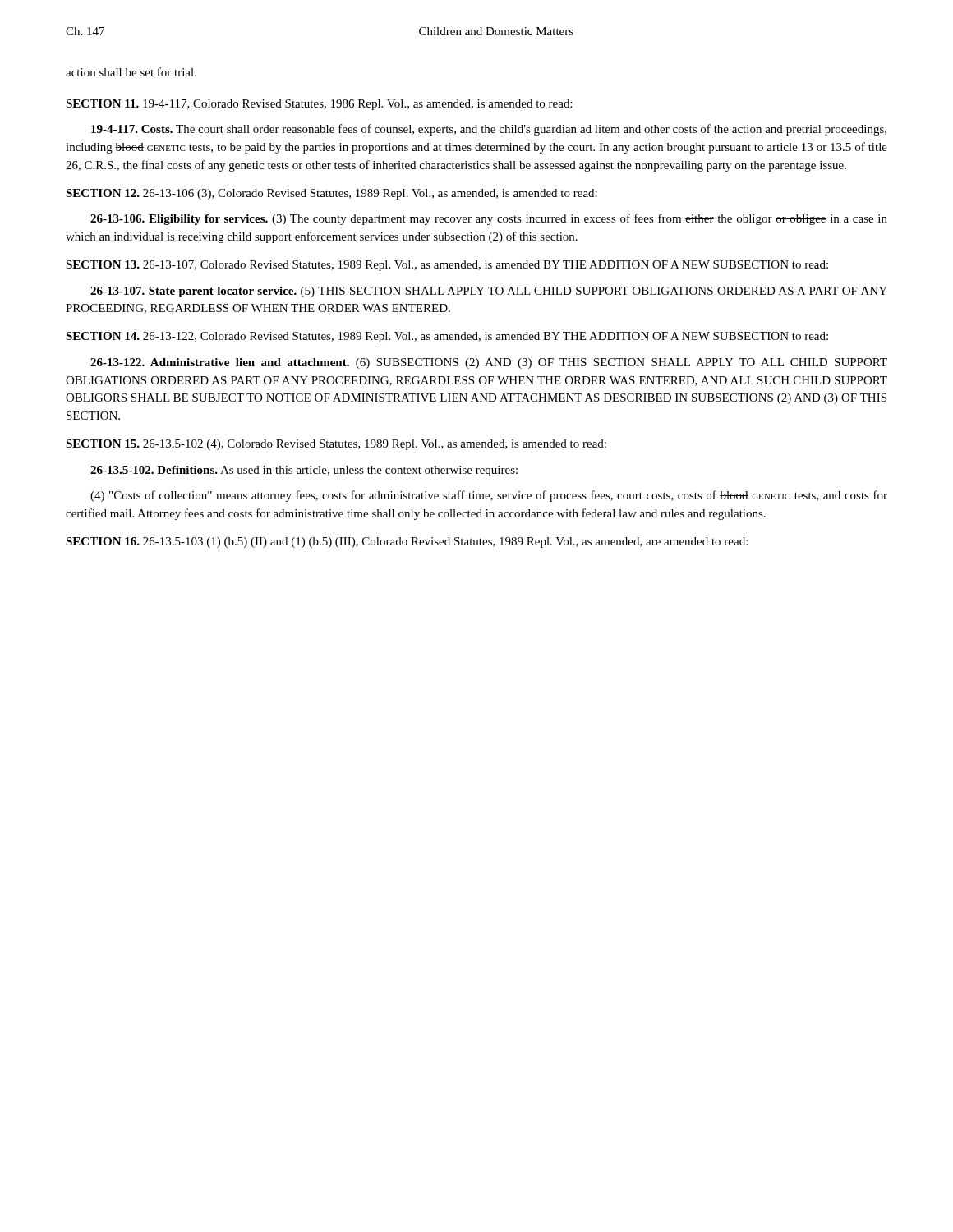This screenshot has height=1232, width=953.
Task: Select the text block containing "SECTION 13. 26-13-107, Colorado Revised Statutes,"
Action: point(476,265)
